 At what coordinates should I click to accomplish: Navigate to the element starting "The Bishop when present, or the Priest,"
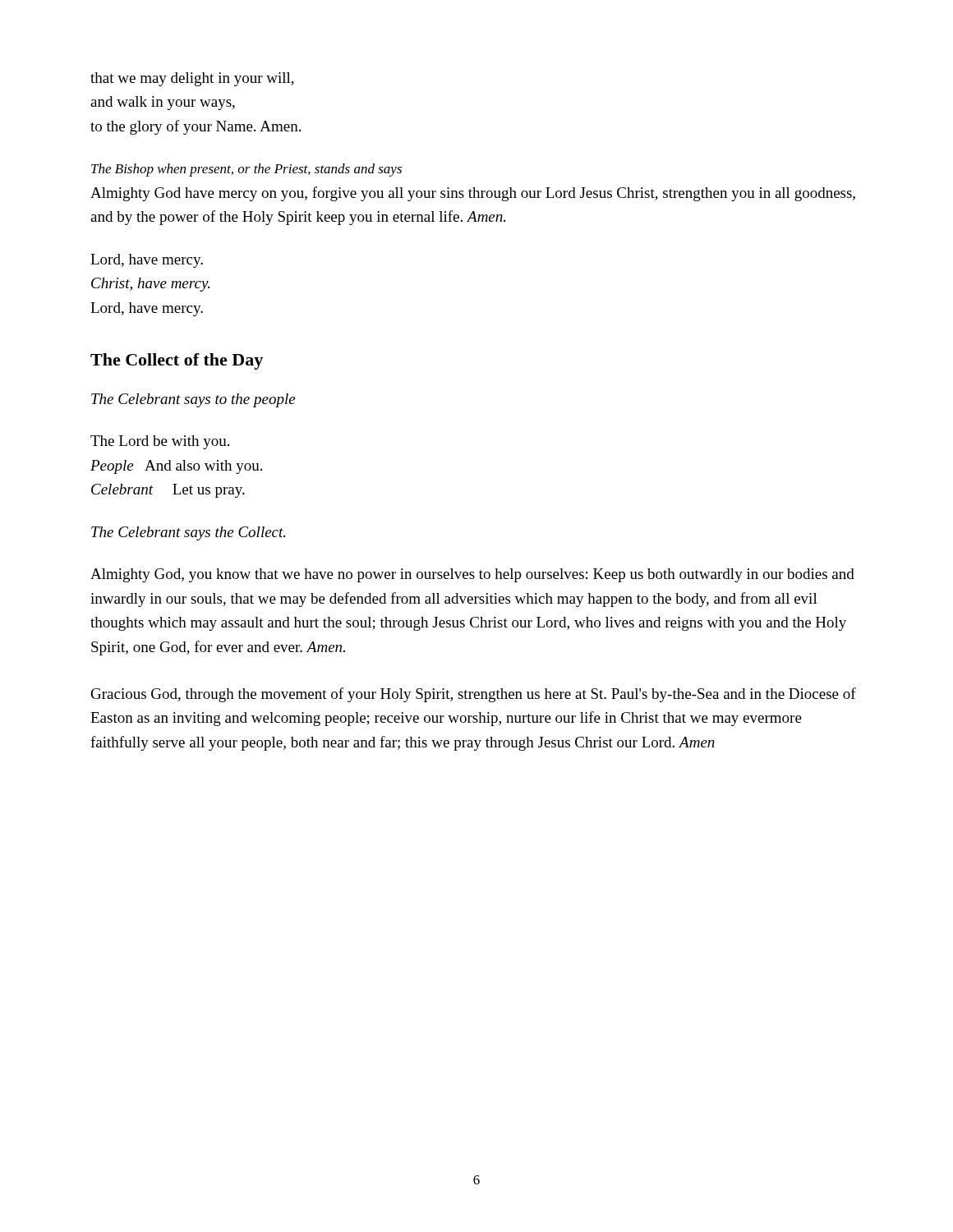(x=473, y=193)
